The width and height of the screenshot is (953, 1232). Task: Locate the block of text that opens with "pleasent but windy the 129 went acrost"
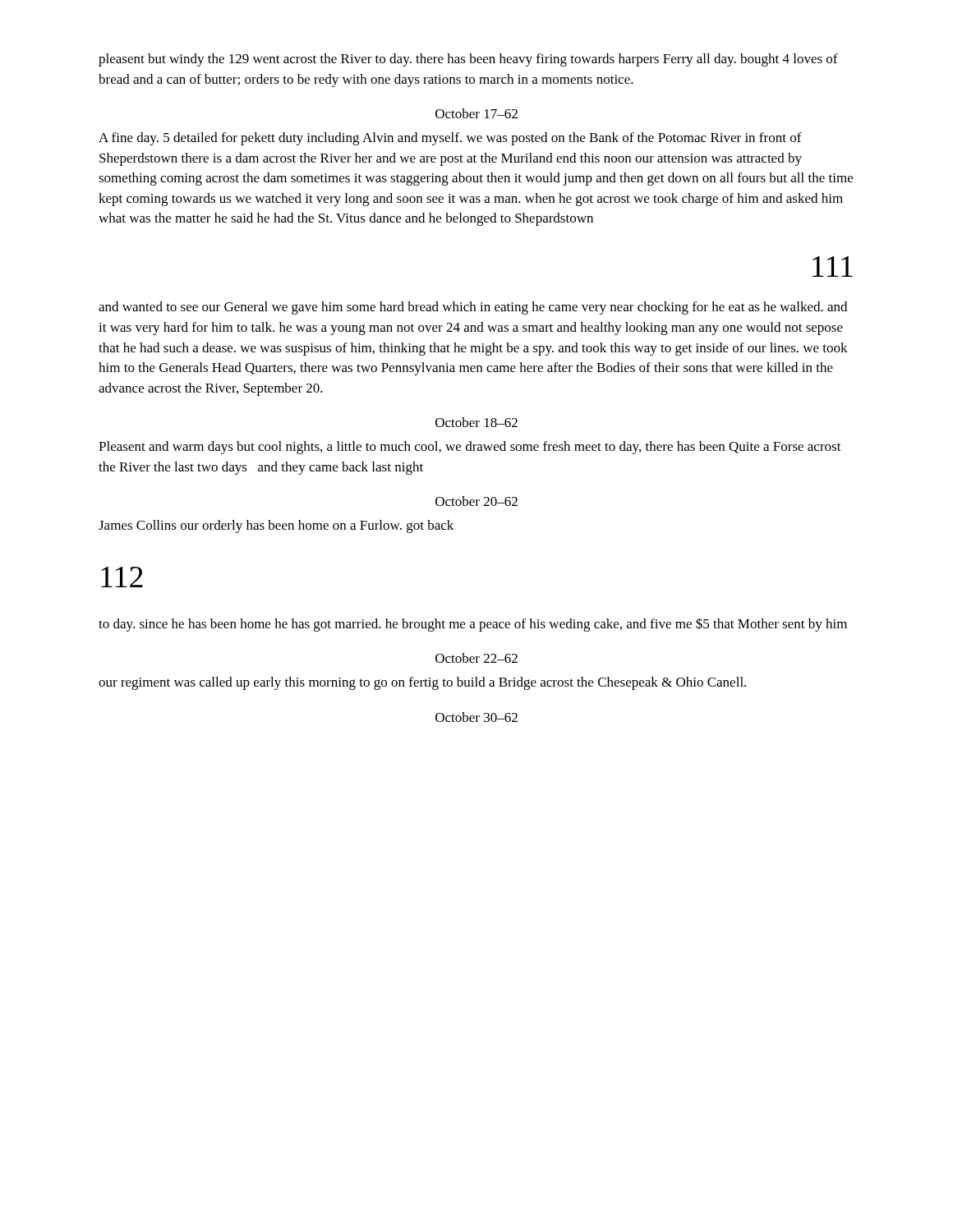468,69
